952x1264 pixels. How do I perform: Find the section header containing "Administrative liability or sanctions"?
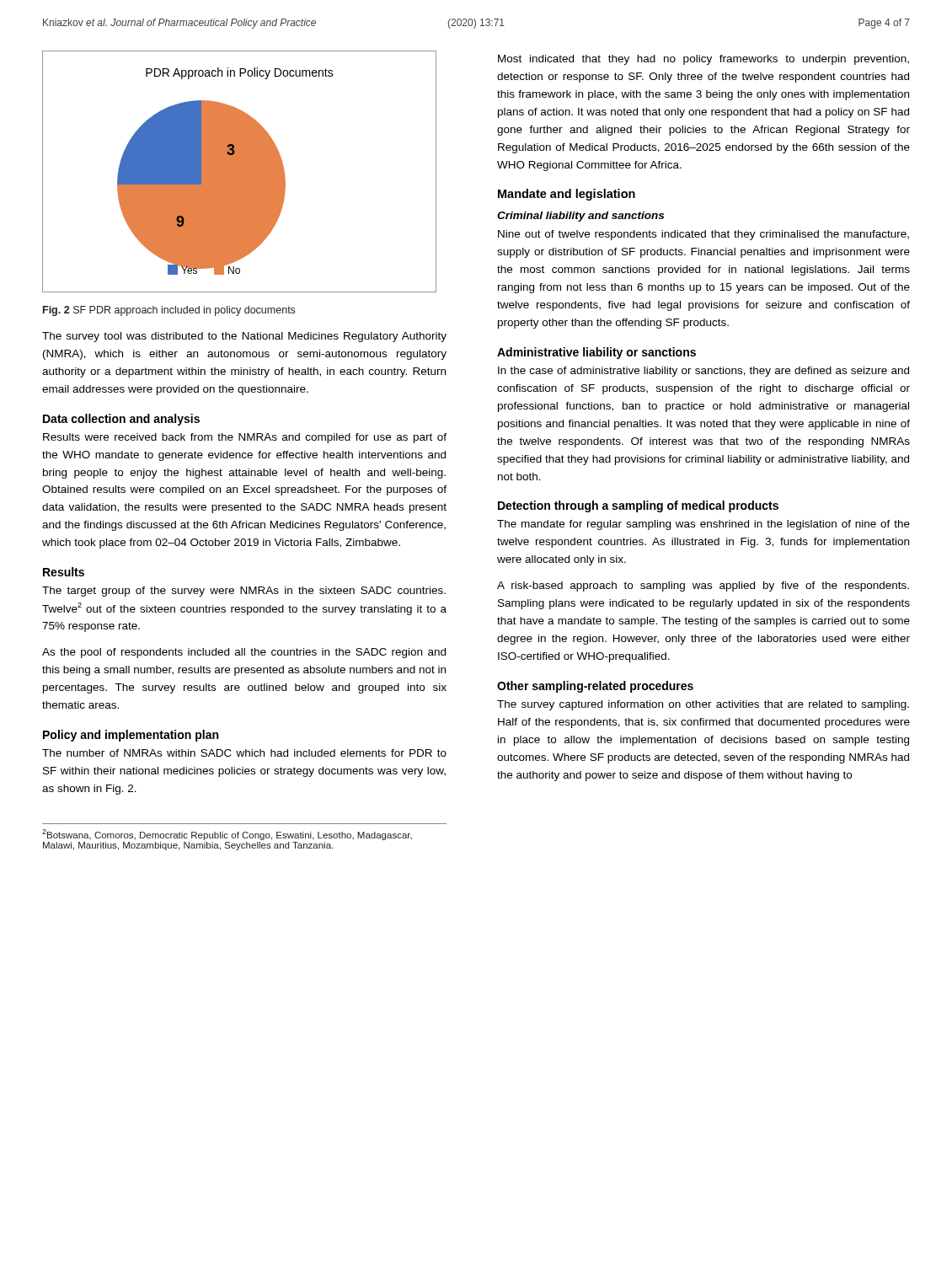[597, 352]
